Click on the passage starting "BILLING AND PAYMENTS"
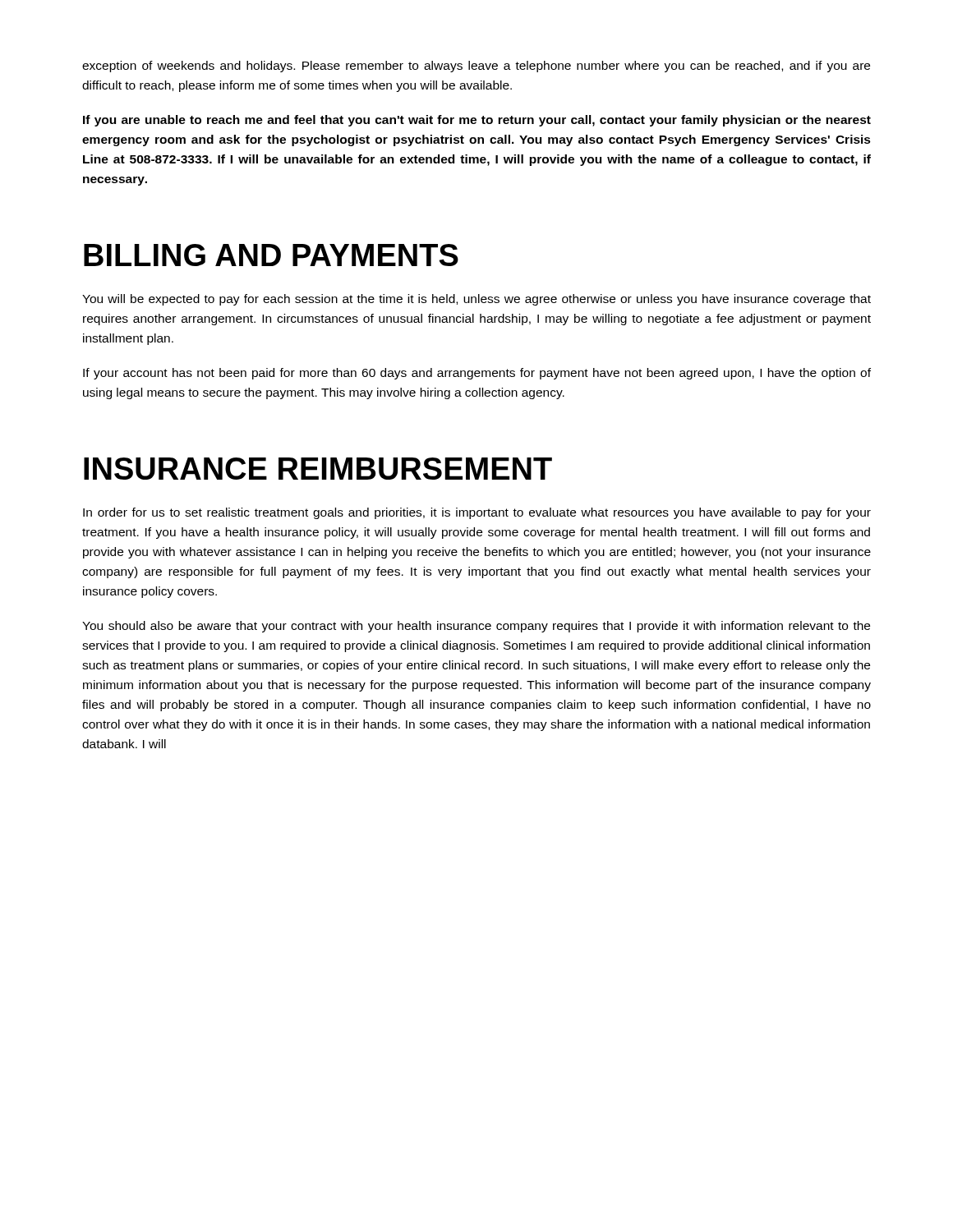The height and width of the screenshot is (1232, 953). click(271, 256)
